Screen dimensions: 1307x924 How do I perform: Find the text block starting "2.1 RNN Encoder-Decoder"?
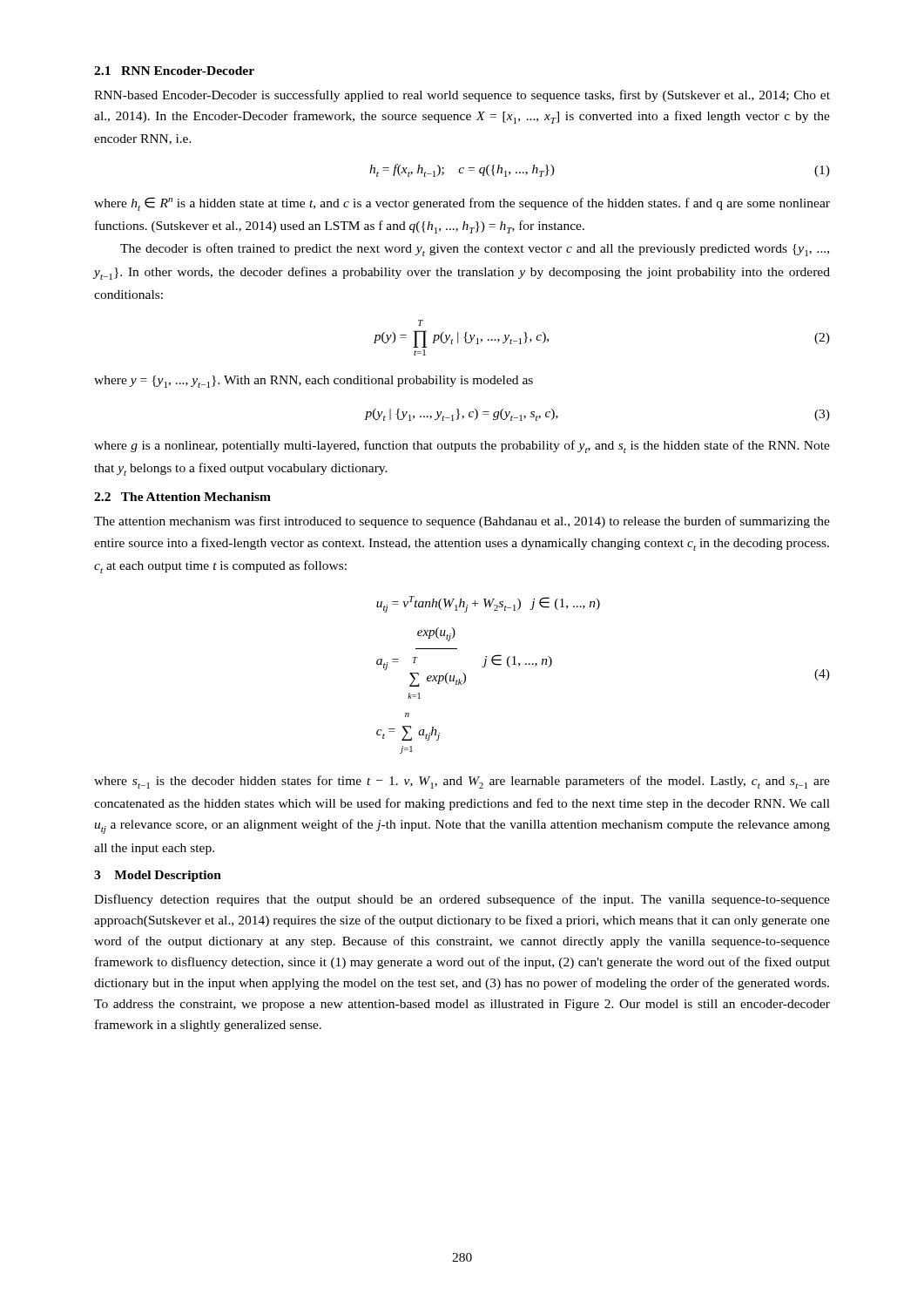click(x=174, y=70)
